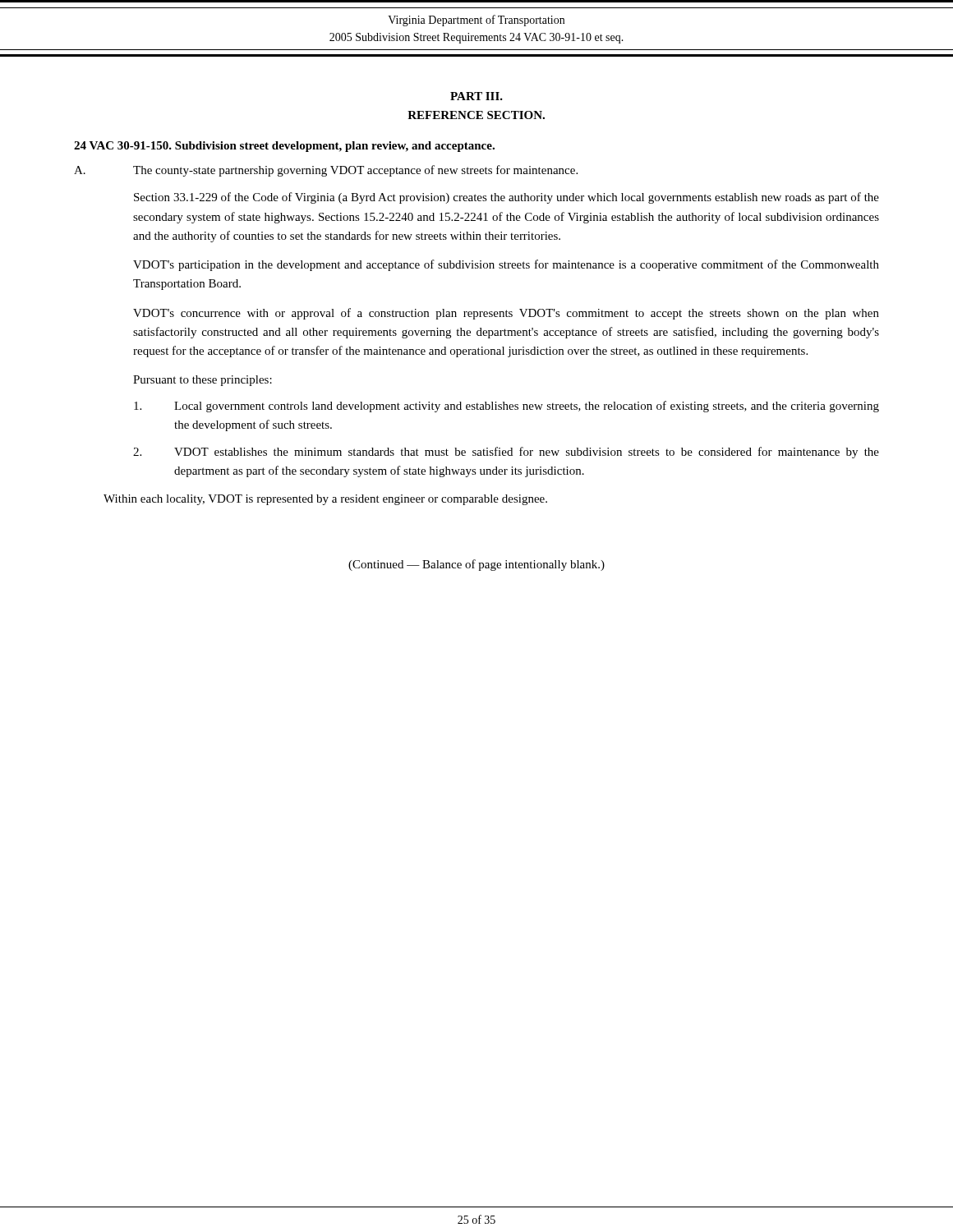The image size is (953, 1232).
Task: Select the text block starting "A. The county-state partnership governing VDOT"
Action: point(476,171)
